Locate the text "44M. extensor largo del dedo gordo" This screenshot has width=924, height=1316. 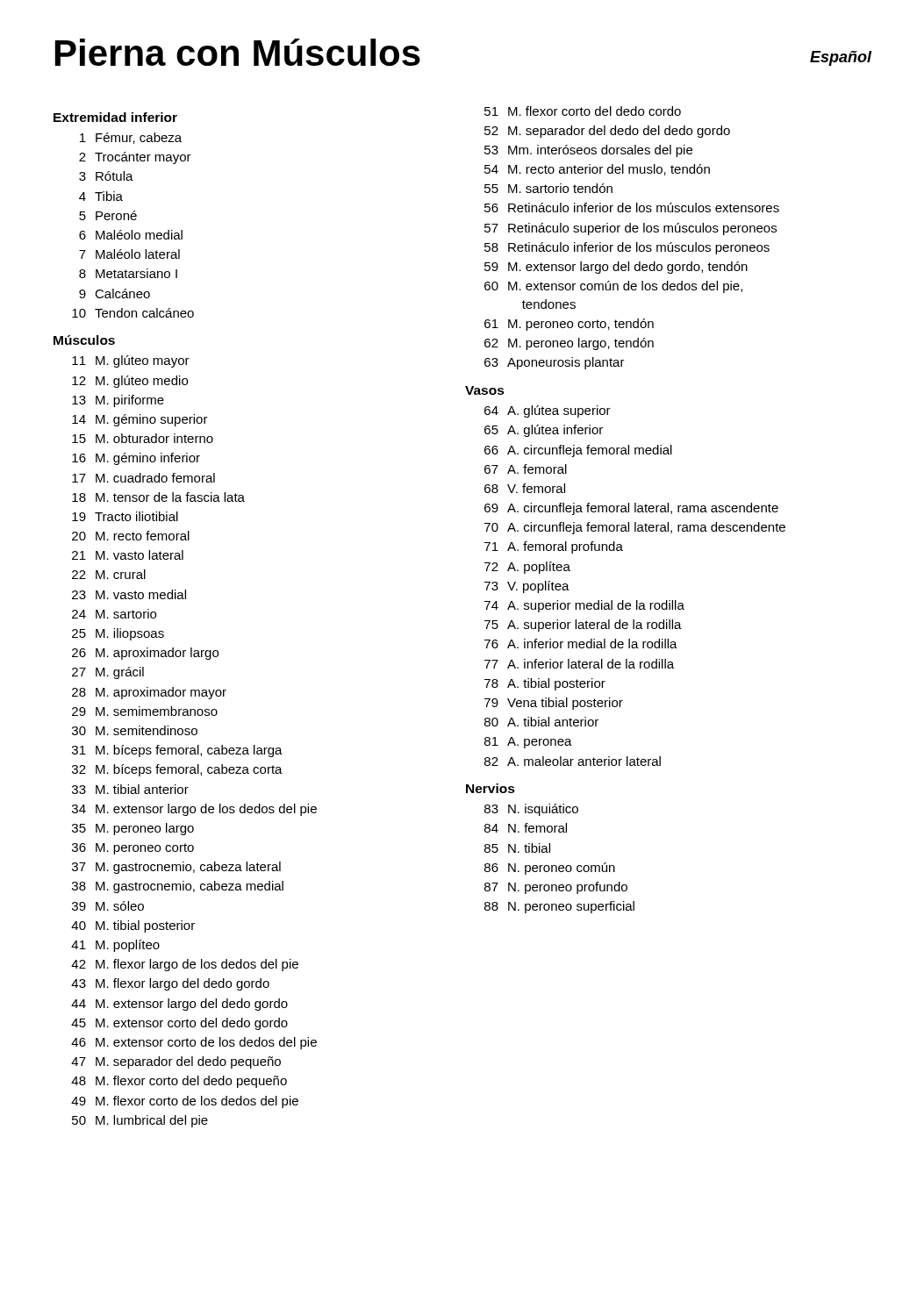(170, 1004)
